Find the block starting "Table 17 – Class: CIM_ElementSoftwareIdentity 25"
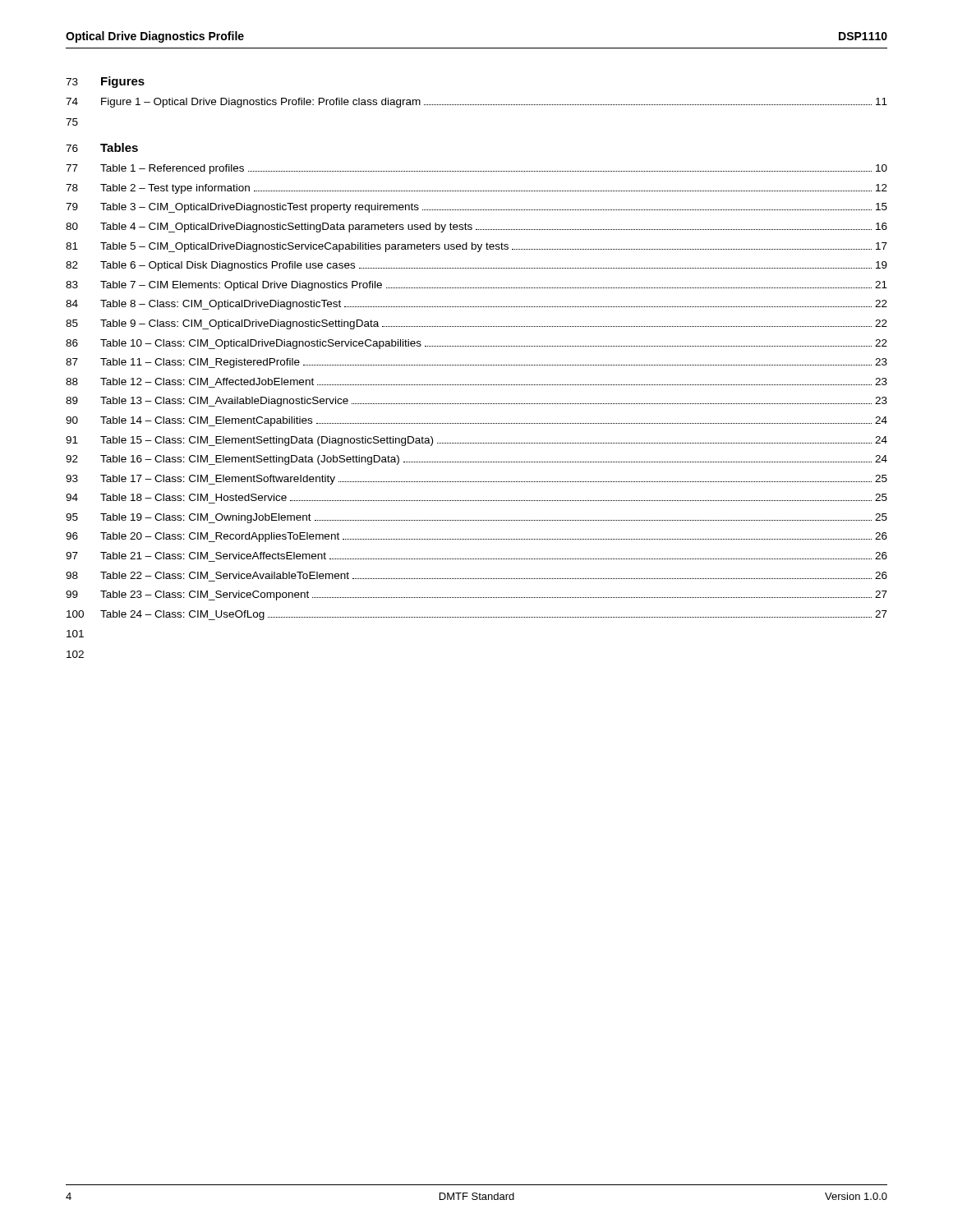Screen dimensions: 1232x953 [494, 478]
